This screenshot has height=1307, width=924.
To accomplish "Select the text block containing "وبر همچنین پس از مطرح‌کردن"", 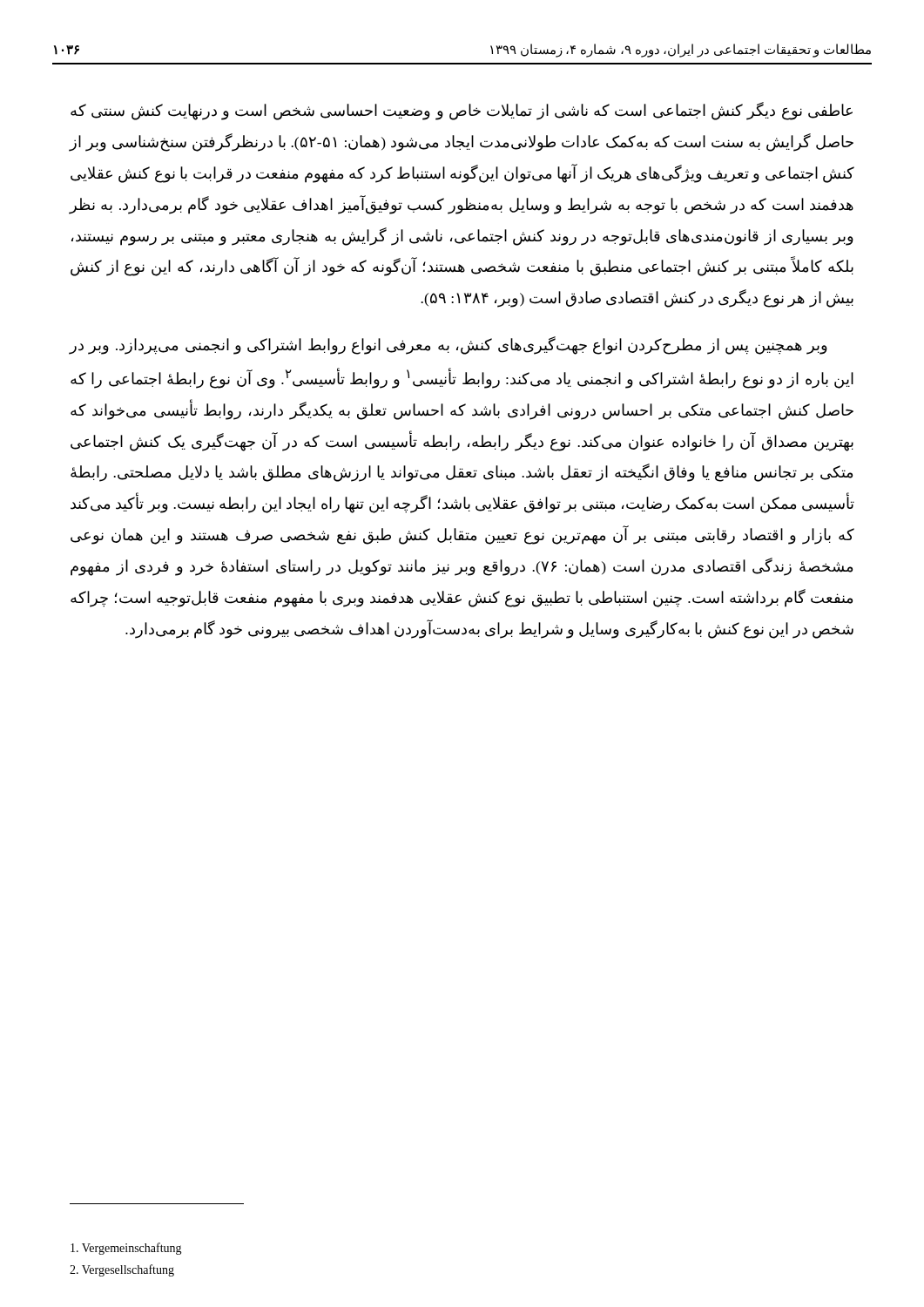I will point(462,487).
